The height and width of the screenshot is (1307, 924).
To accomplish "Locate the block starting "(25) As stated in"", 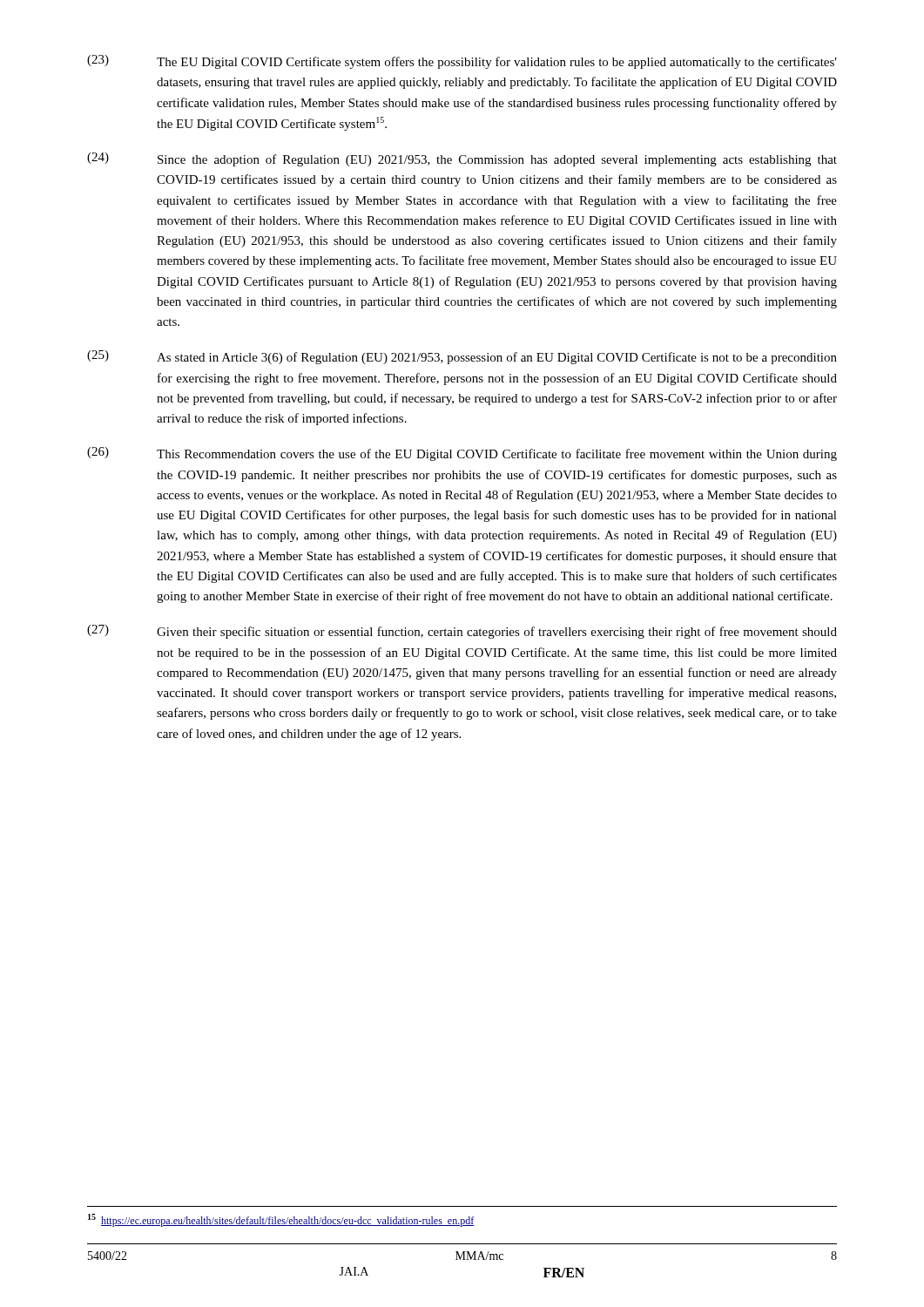I will (462, 388).
